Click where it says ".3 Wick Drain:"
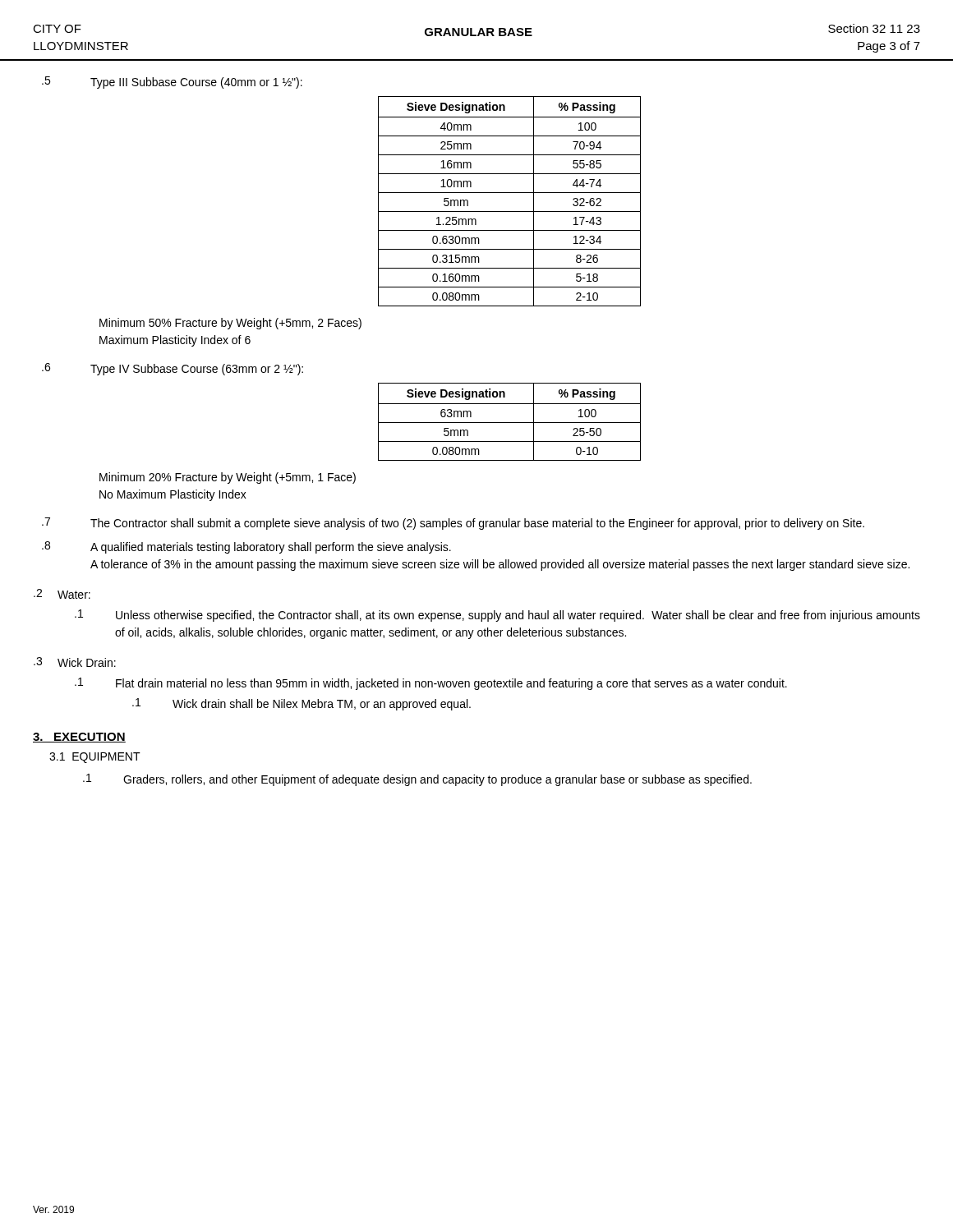953x1232 pixels. 75,662
